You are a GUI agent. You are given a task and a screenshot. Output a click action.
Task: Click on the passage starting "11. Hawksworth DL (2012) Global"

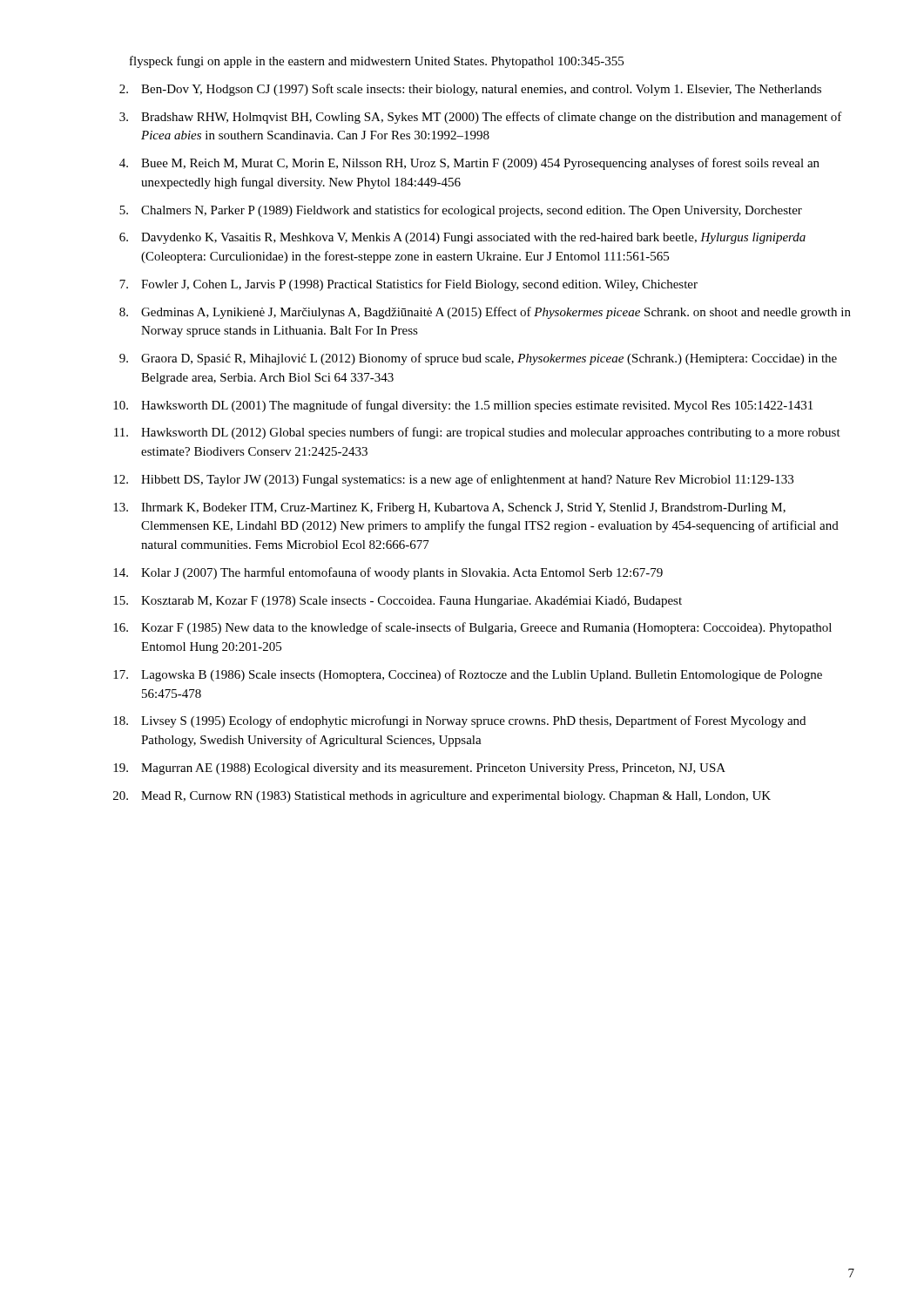click(x=471, y=443)
